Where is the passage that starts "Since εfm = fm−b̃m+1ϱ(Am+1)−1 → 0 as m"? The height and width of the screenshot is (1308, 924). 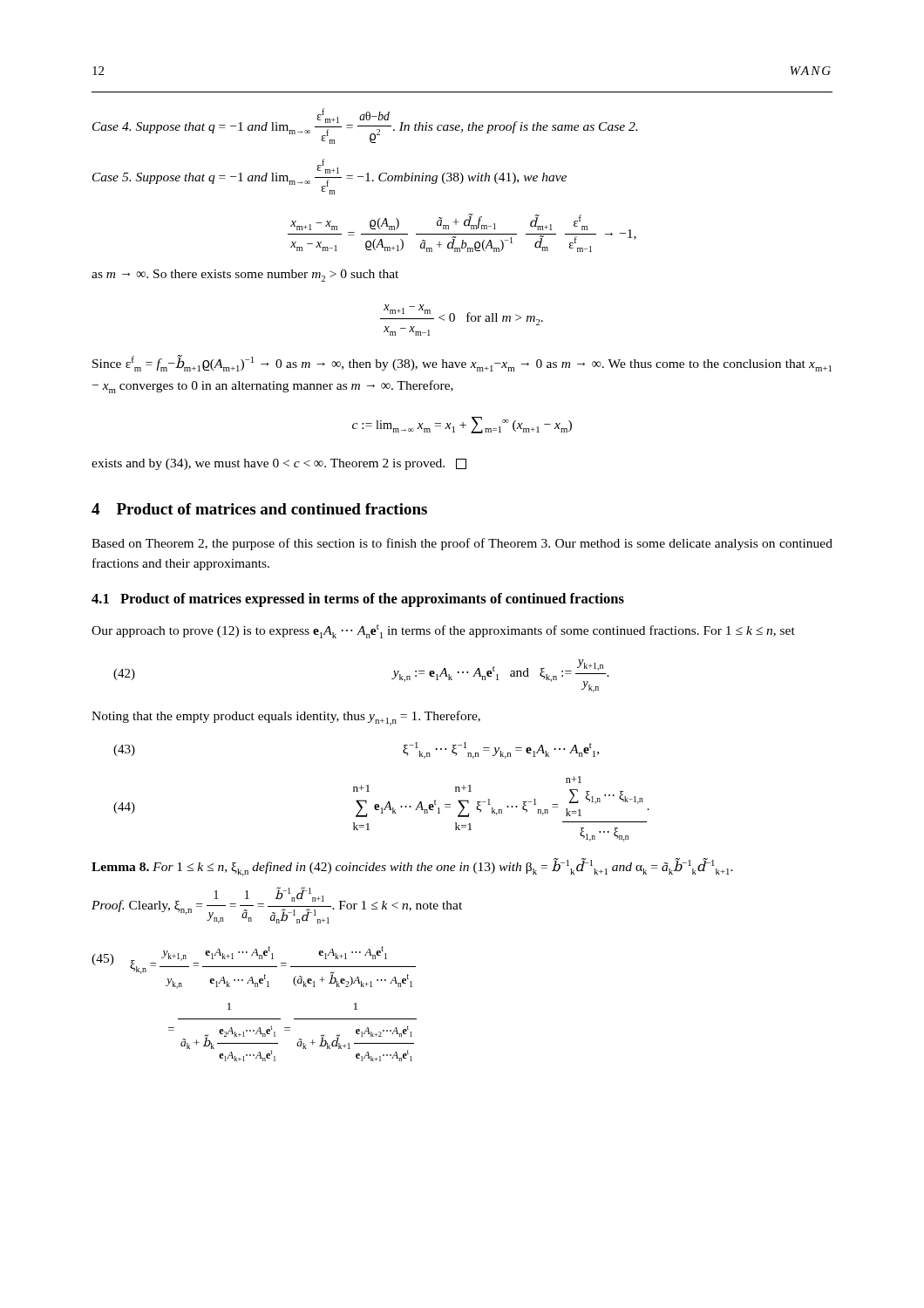click(x=462, y=375)
